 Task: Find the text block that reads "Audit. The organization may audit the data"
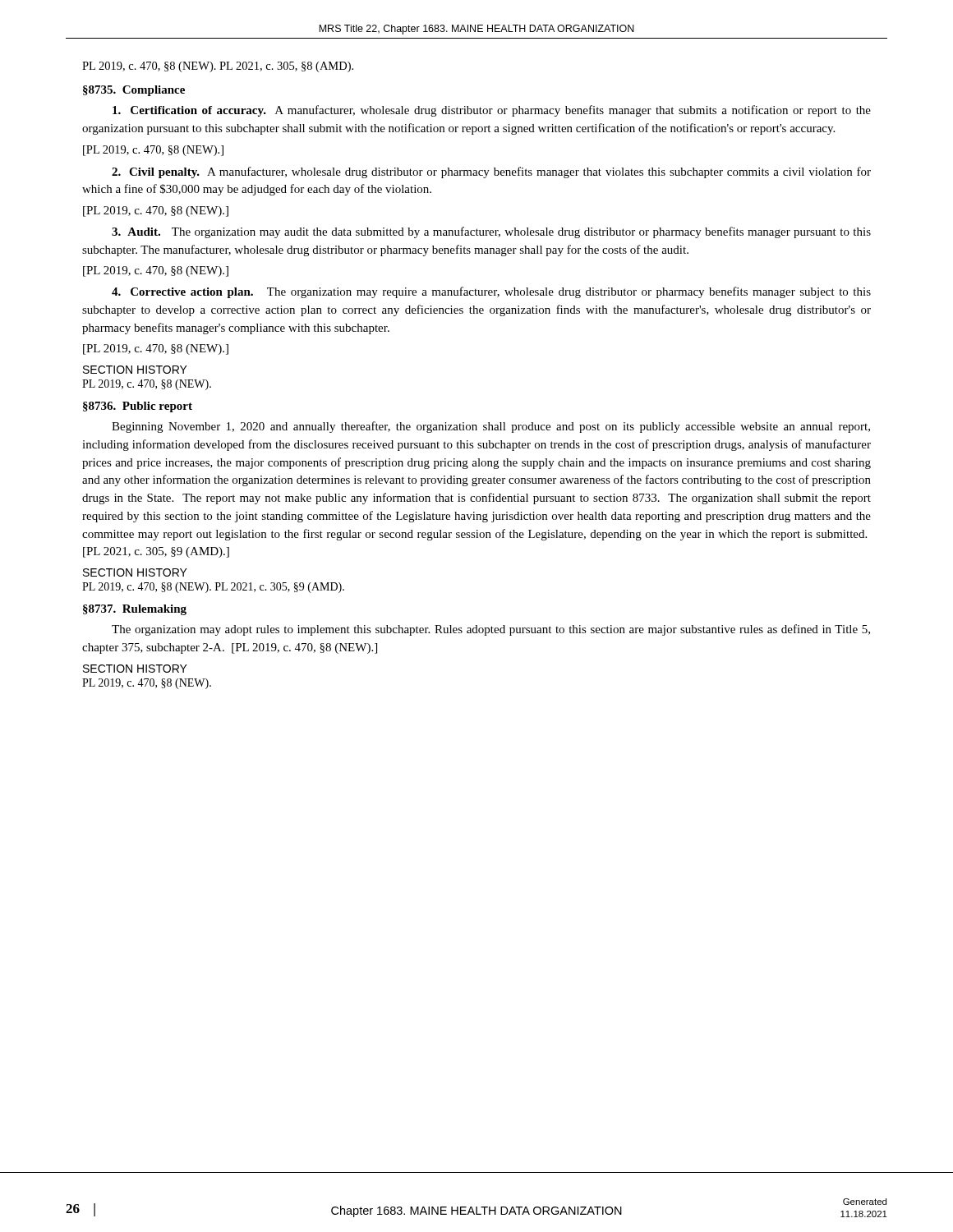[476, 252]
